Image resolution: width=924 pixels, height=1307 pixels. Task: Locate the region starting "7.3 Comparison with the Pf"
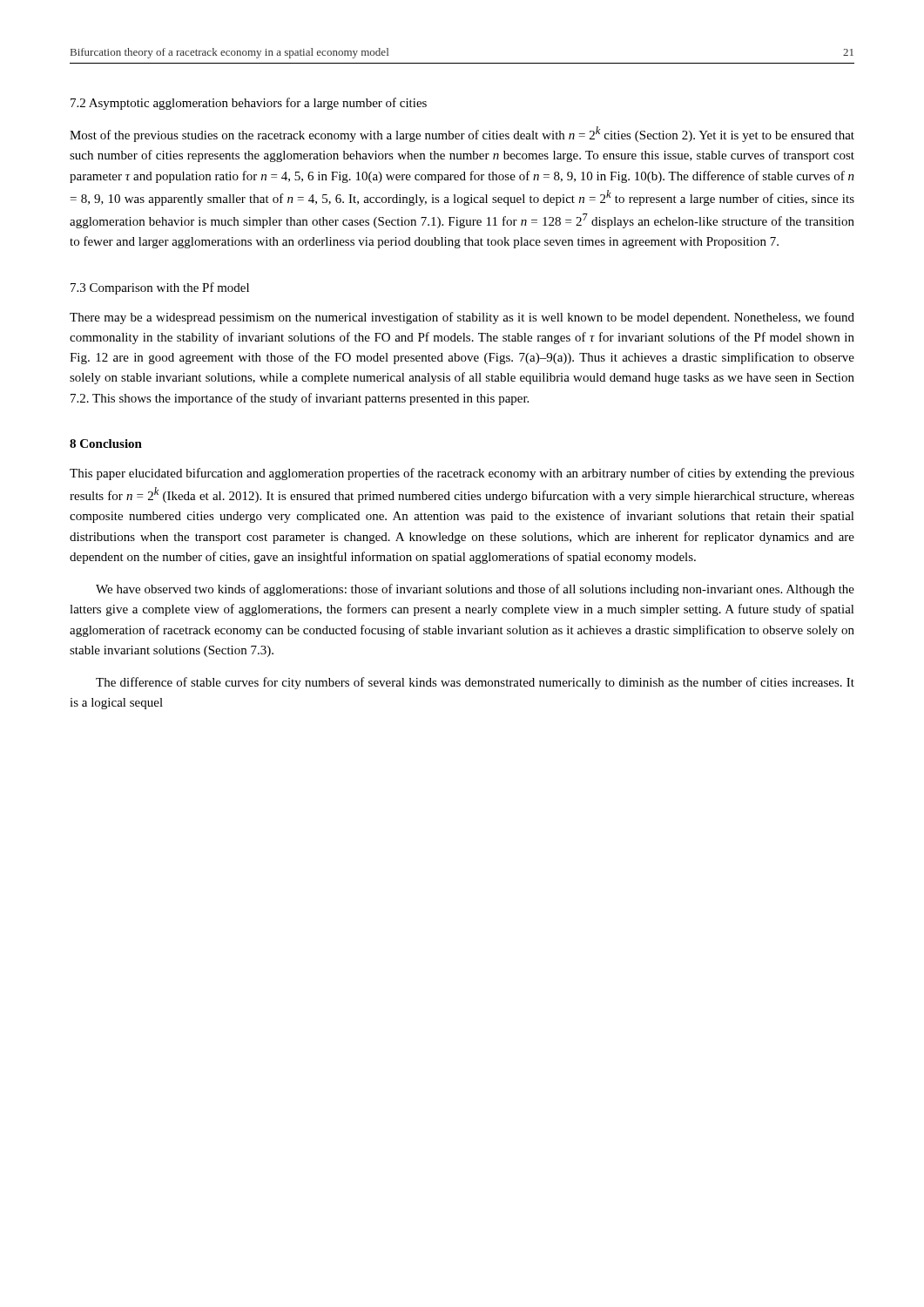(x=160, y=287)
